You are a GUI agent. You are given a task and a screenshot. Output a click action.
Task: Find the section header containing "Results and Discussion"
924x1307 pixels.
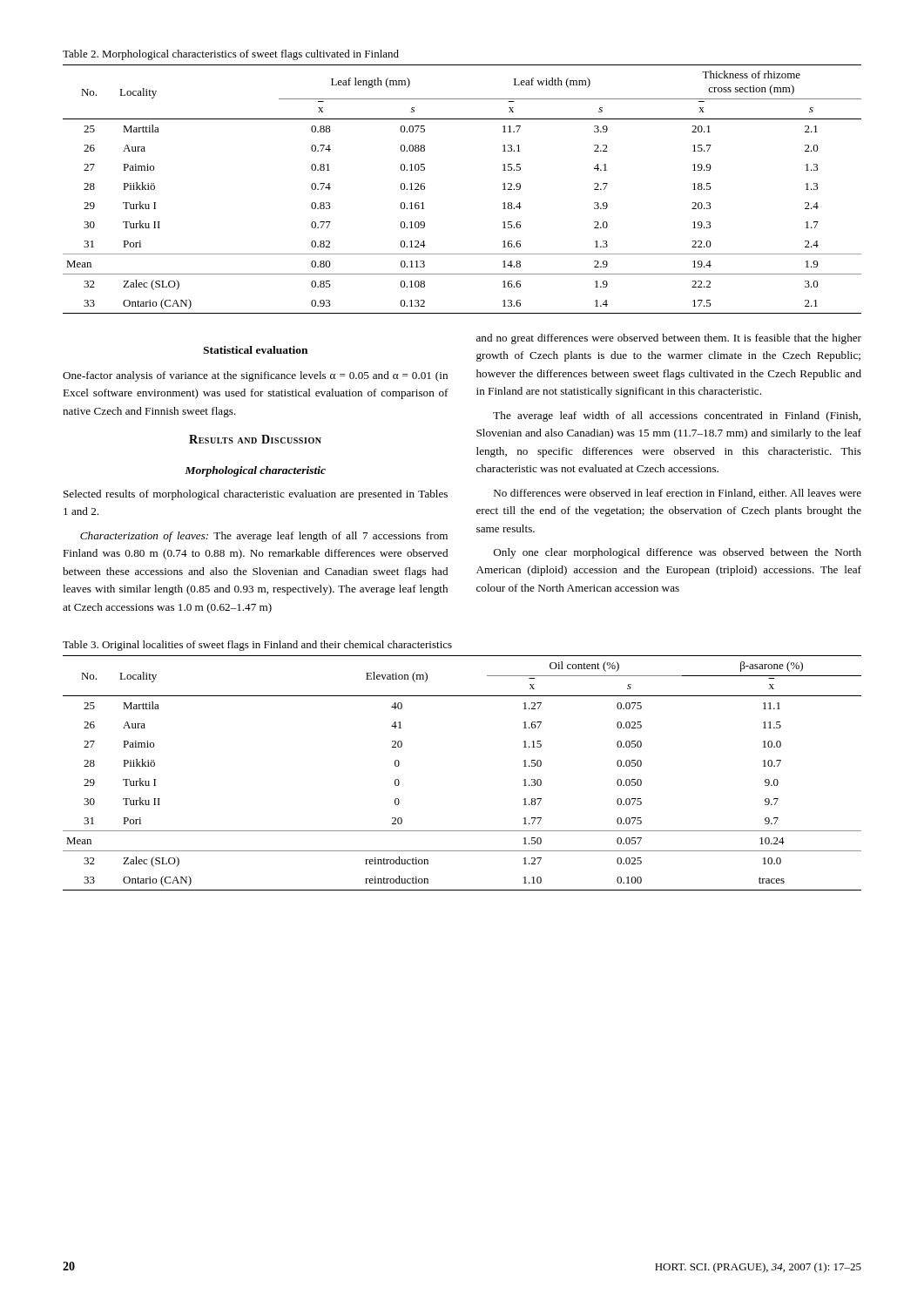pos(255,440)
